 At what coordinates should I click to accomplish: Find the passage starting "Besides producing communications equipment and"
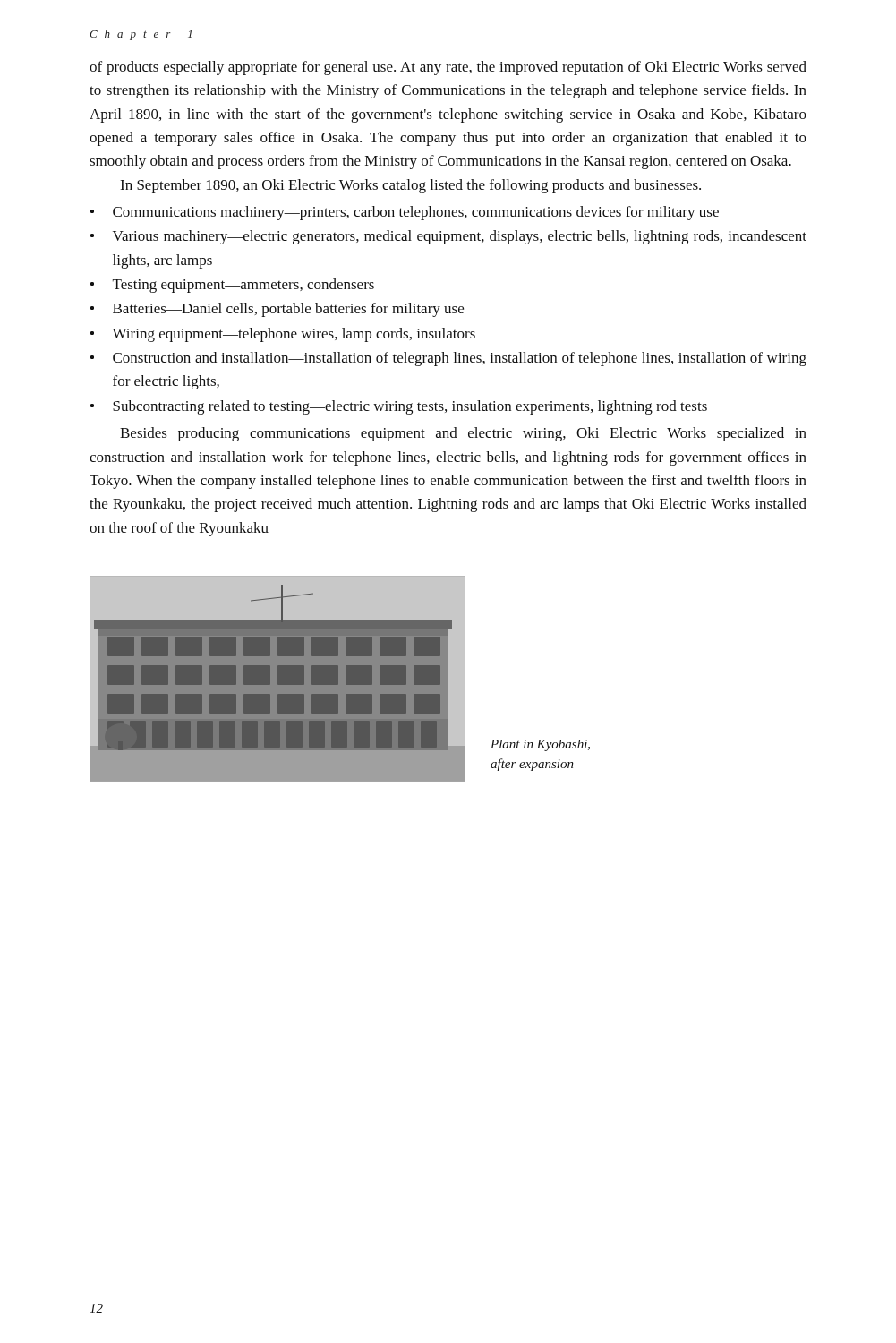(448, 480)
